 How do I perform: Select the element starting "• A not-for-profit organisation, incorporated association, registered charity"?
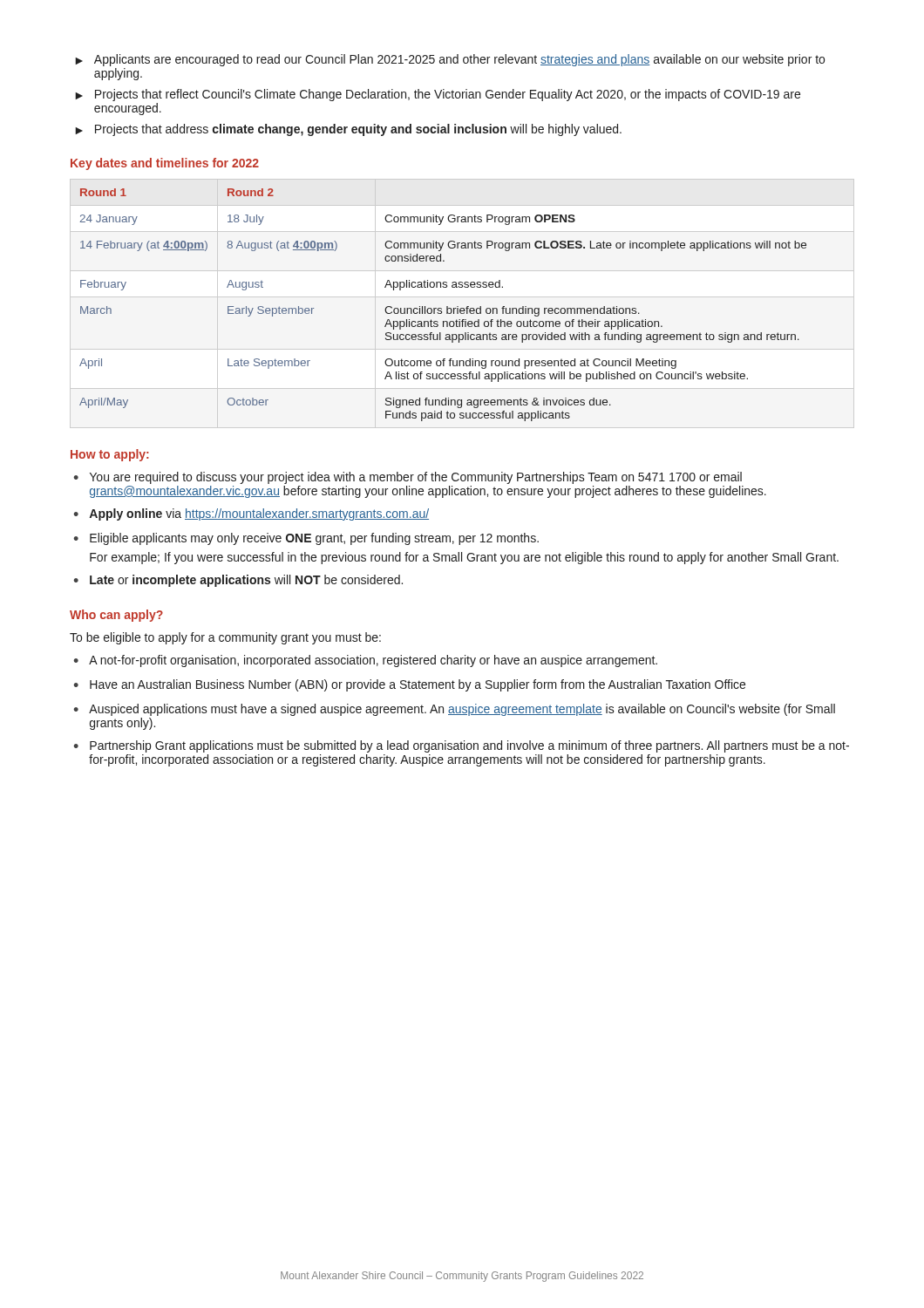pos(462,661)
